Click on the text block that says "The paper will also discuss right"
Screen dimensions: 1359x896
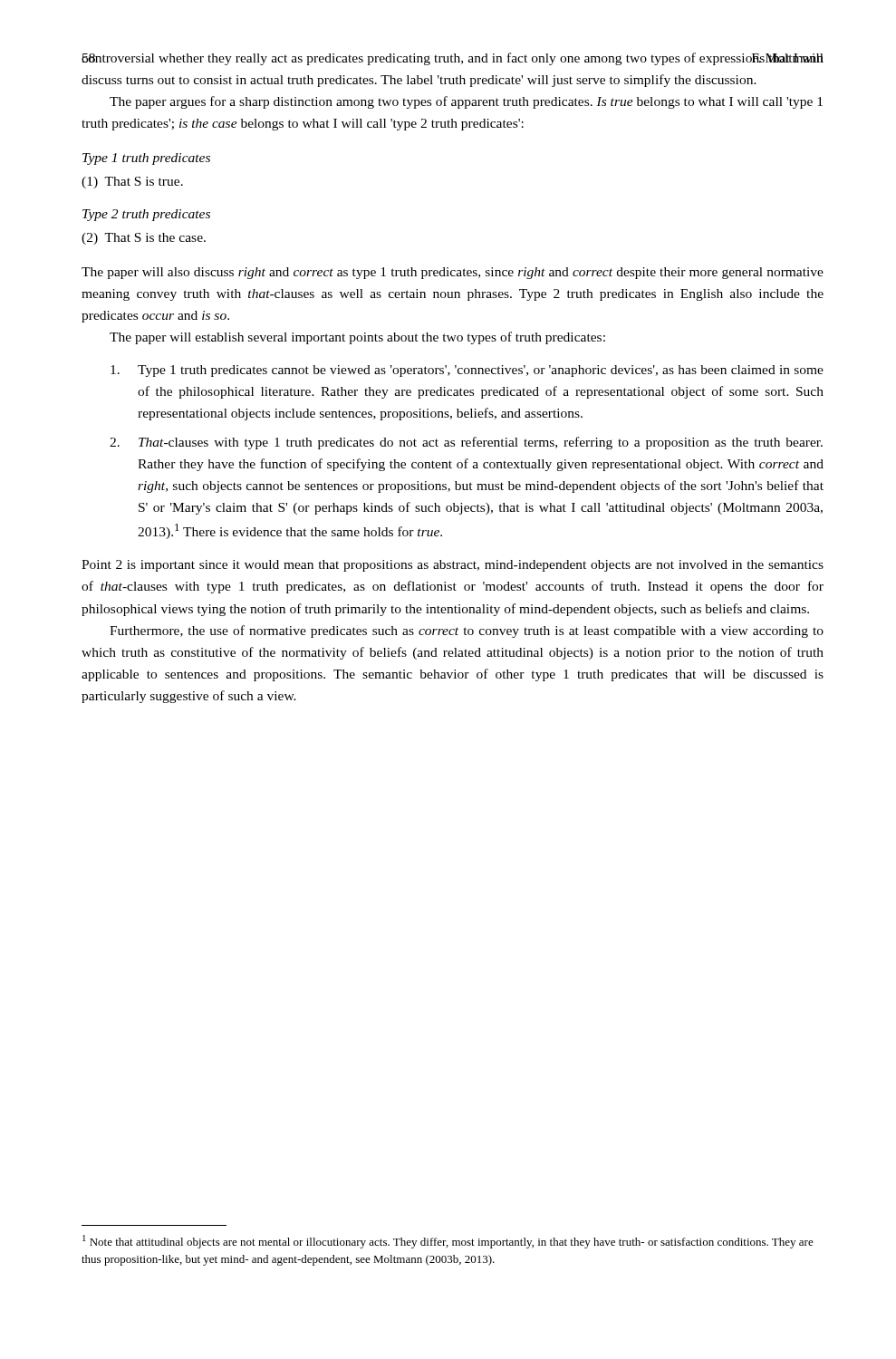pyautogui.click(x=453, y=294)
